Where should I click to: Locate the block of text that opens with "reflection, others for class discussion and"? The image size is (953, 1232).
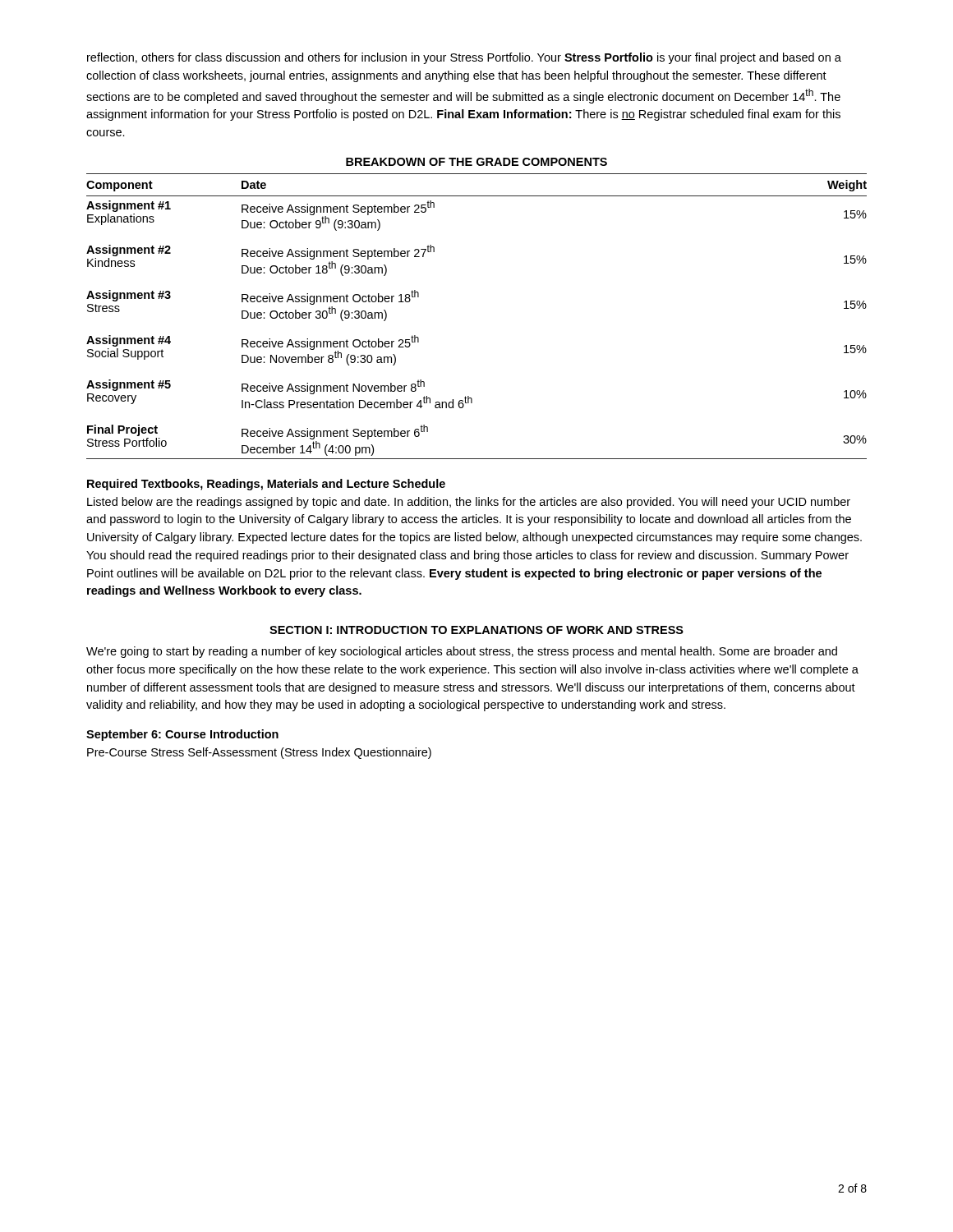point(464,95)
